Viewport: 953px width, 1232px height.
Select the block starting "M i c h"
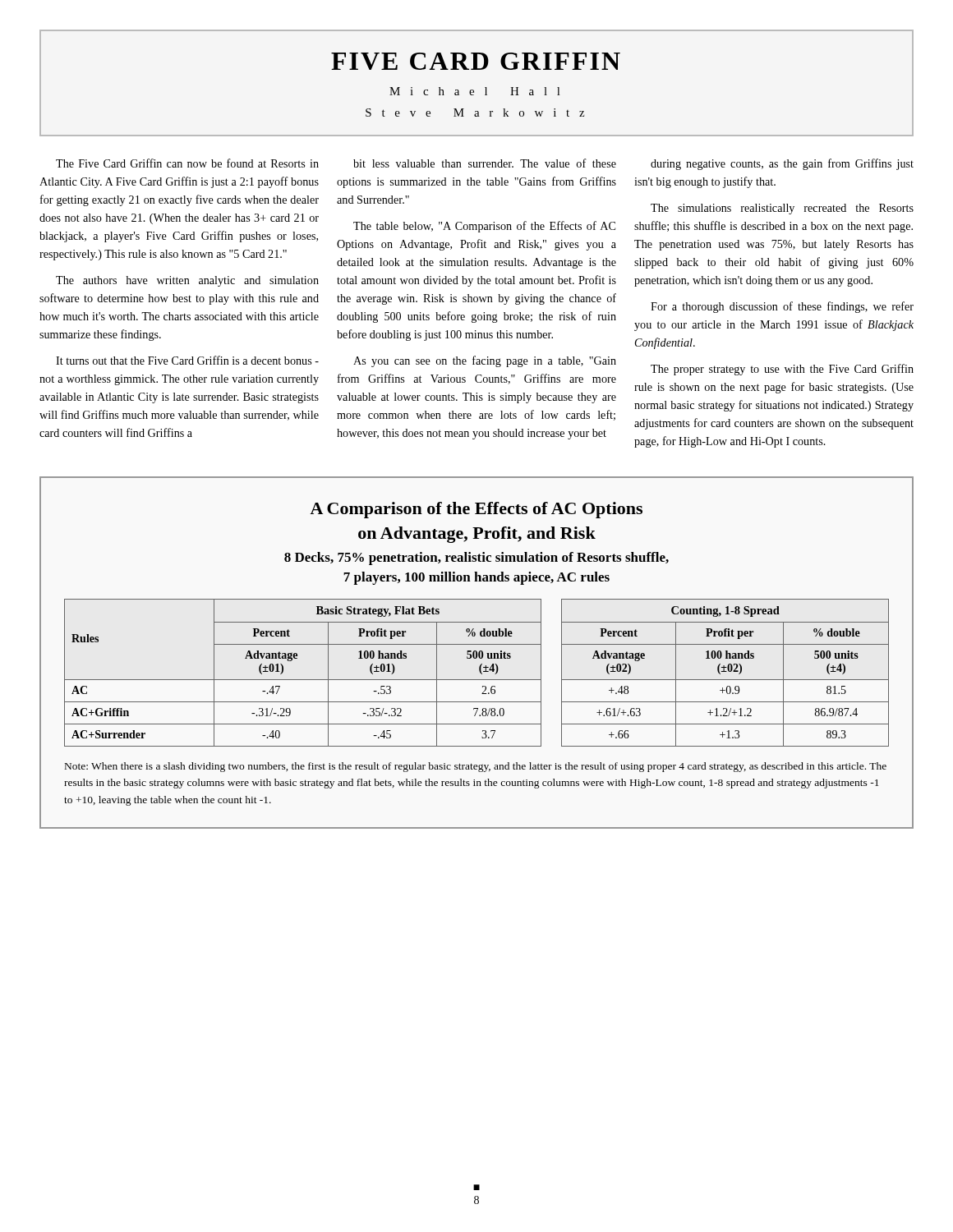(476, 102)
